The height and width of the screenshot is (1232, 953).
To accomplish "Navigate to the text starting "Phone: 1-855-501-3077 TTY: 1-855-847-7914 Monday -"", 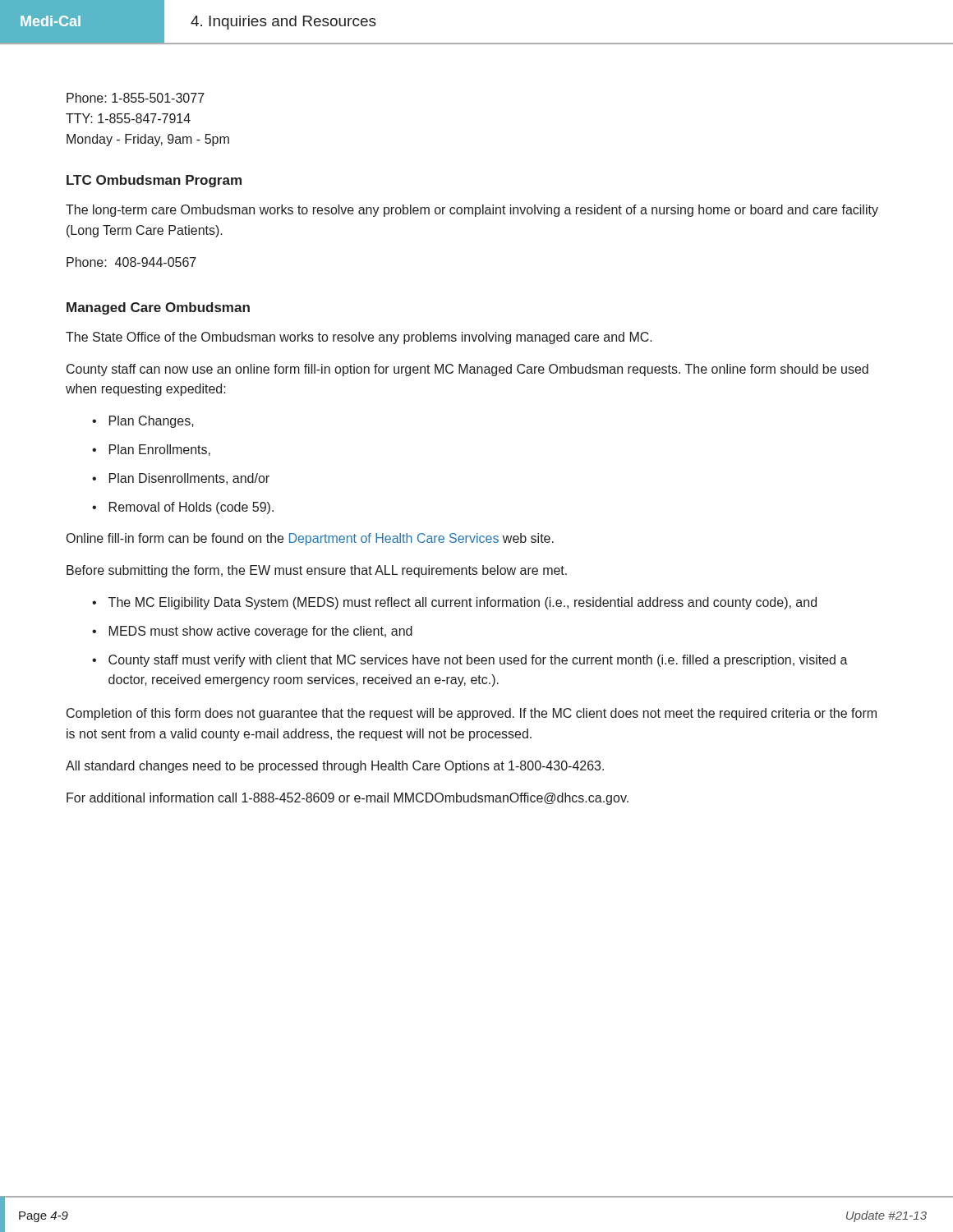I will pyautogui.click(x=148, y=119).
